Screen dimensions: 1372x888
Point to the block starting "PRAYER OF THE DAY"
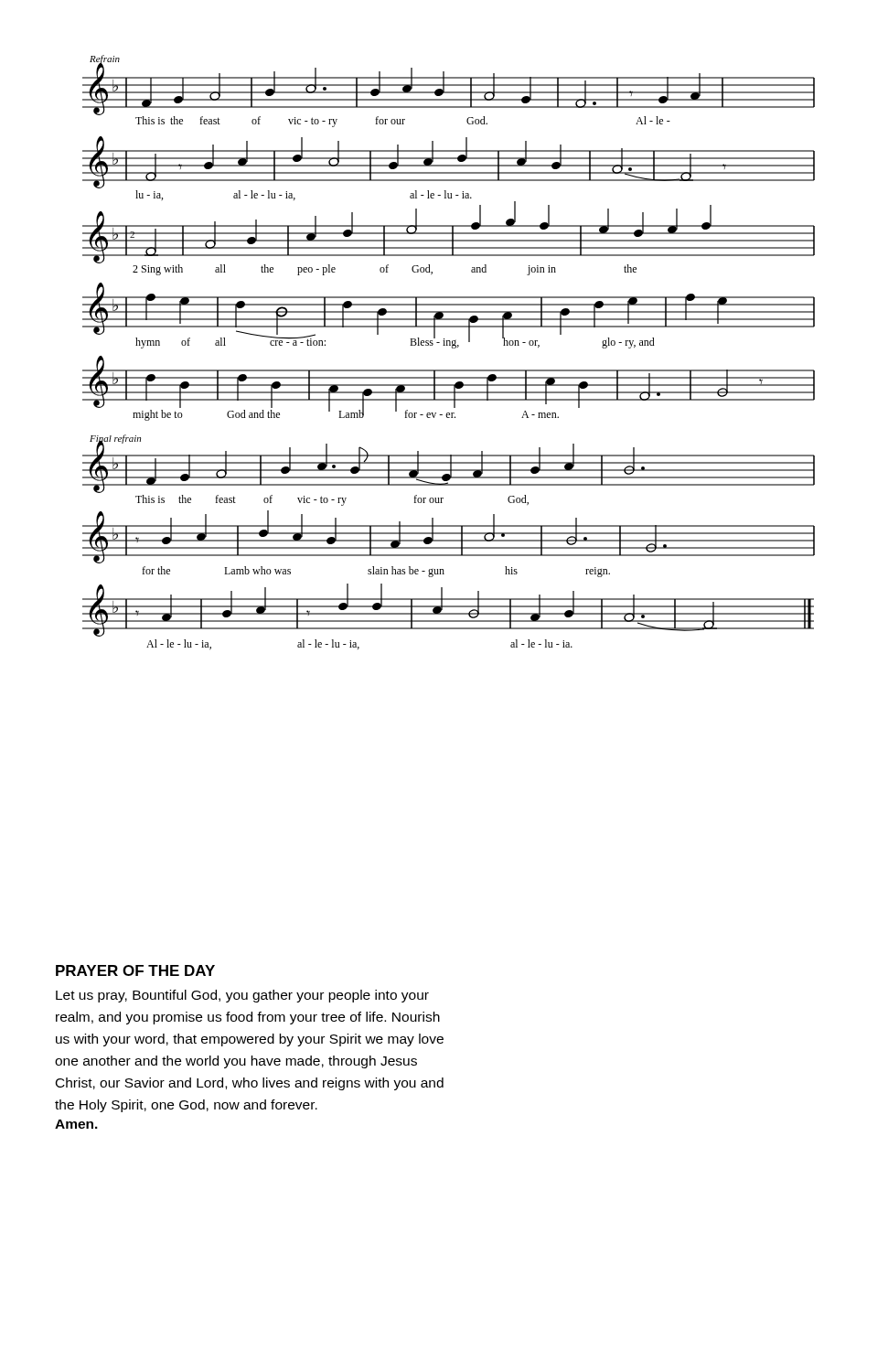[x=135, y=971]
